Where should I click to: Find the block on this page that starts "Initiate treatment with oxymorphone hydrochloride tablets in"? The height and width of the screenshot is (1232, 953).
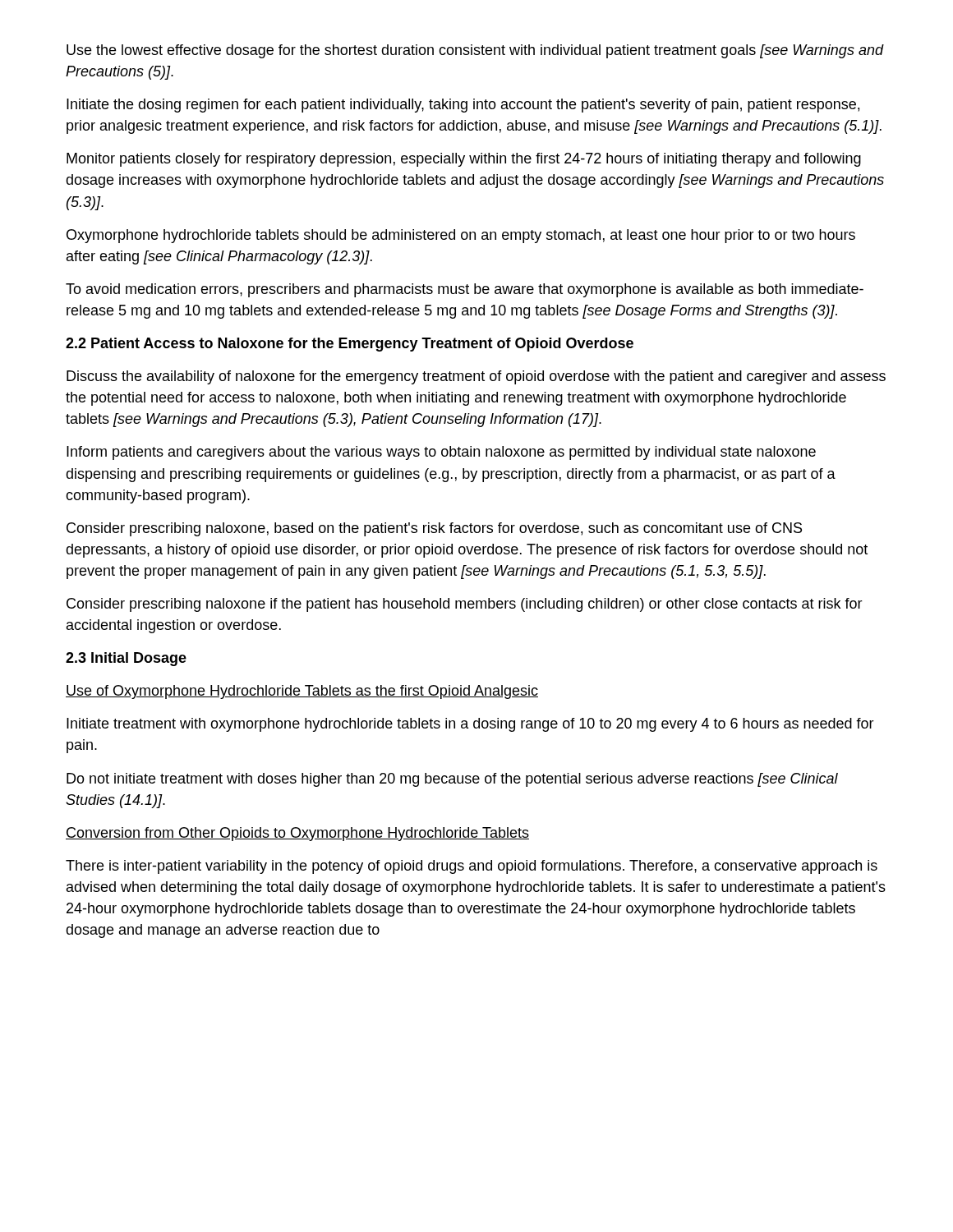[x=476, y=735]
